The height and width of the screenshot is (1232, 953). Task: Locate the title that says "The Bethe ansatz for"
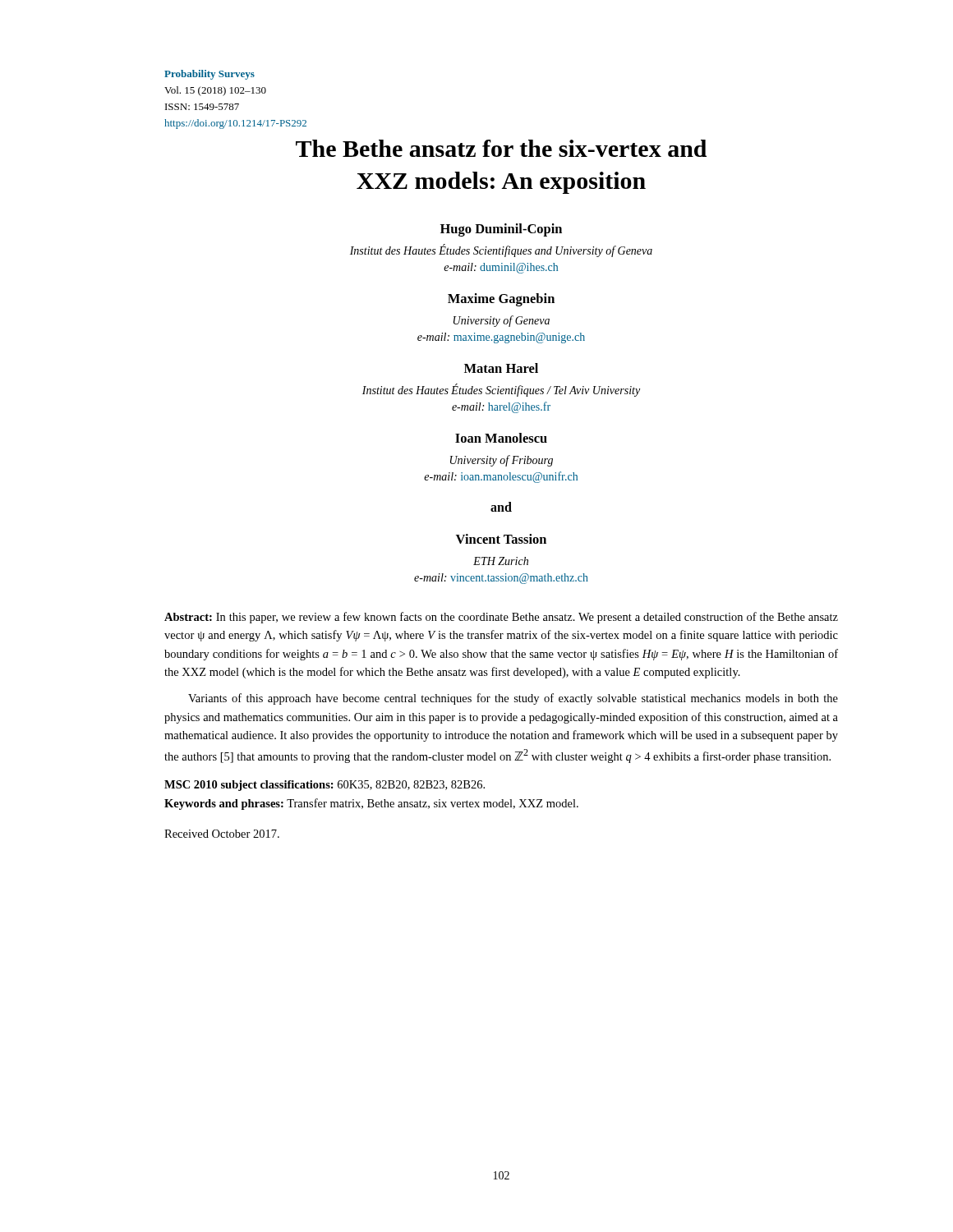coord(501,164)
